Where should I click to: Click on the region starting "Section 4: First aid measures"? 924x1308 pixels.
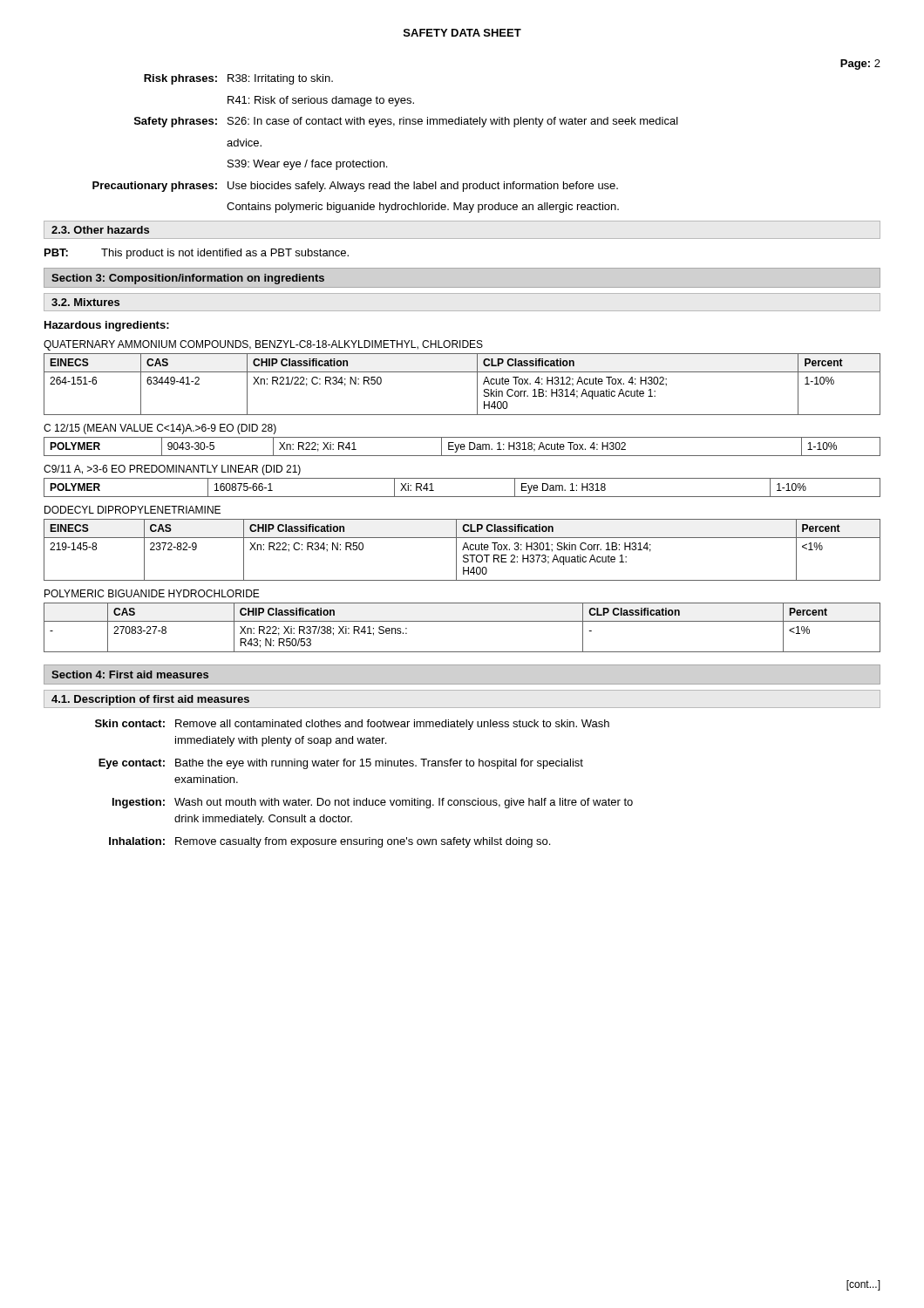coord(130,674)
